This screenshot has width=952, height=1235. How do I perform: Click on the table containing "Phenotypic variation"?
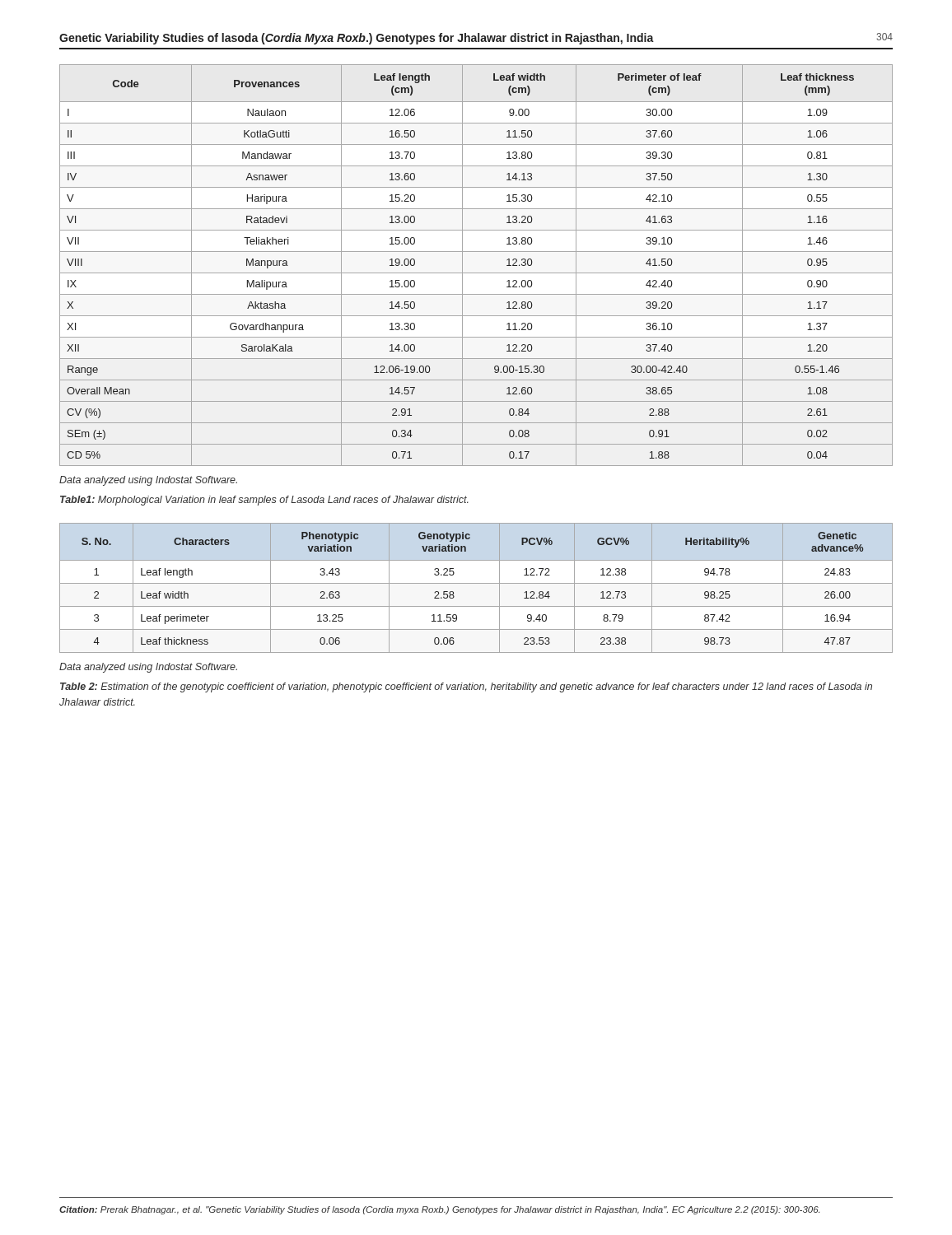tap(476, 588)
